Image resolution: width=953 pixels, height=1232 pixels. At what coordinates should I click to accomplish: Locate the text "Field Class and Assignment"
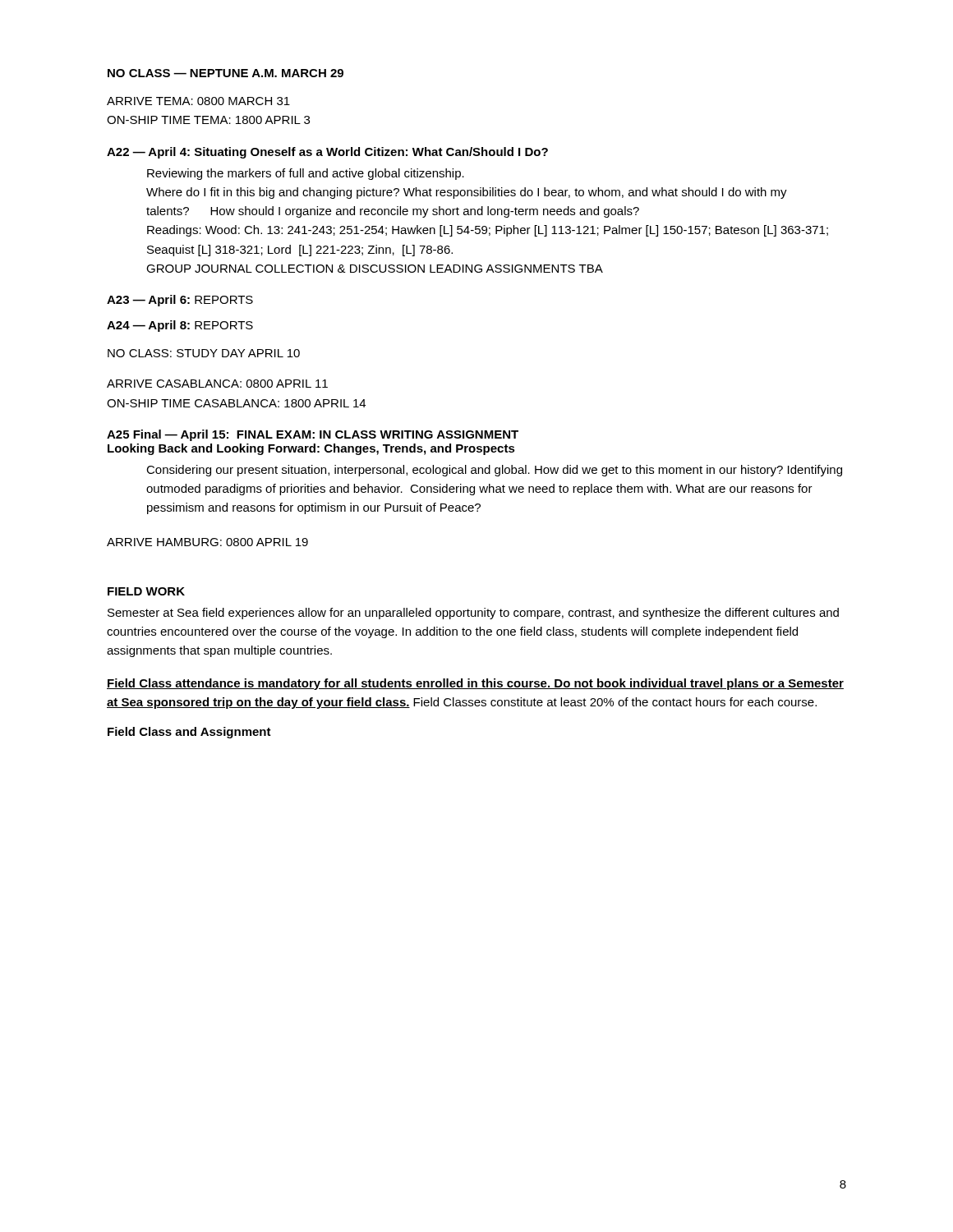coord(189,731)
